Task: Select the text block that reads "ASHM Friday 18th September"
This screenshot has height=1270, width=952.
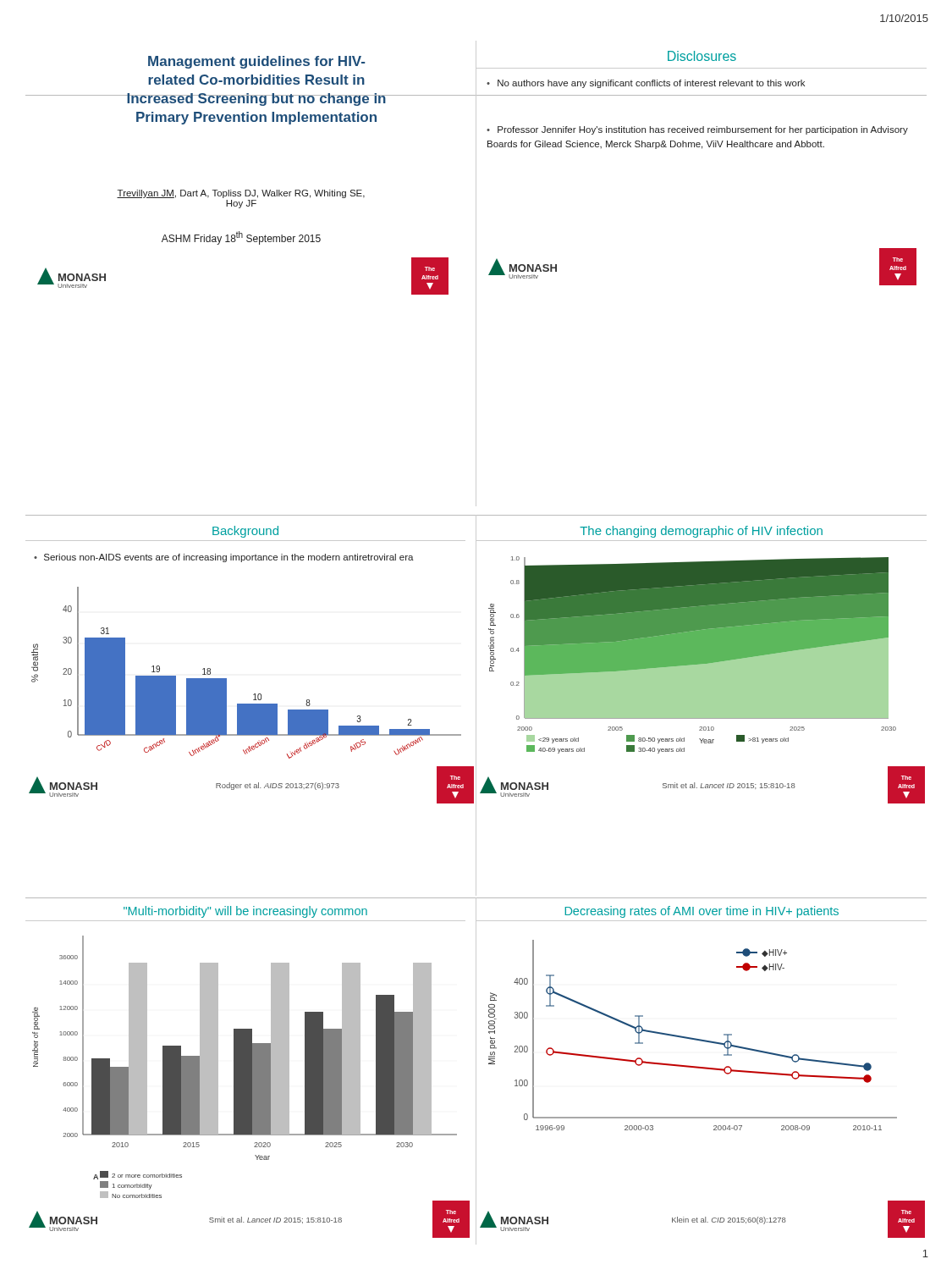Action: [x=241, y=237]
